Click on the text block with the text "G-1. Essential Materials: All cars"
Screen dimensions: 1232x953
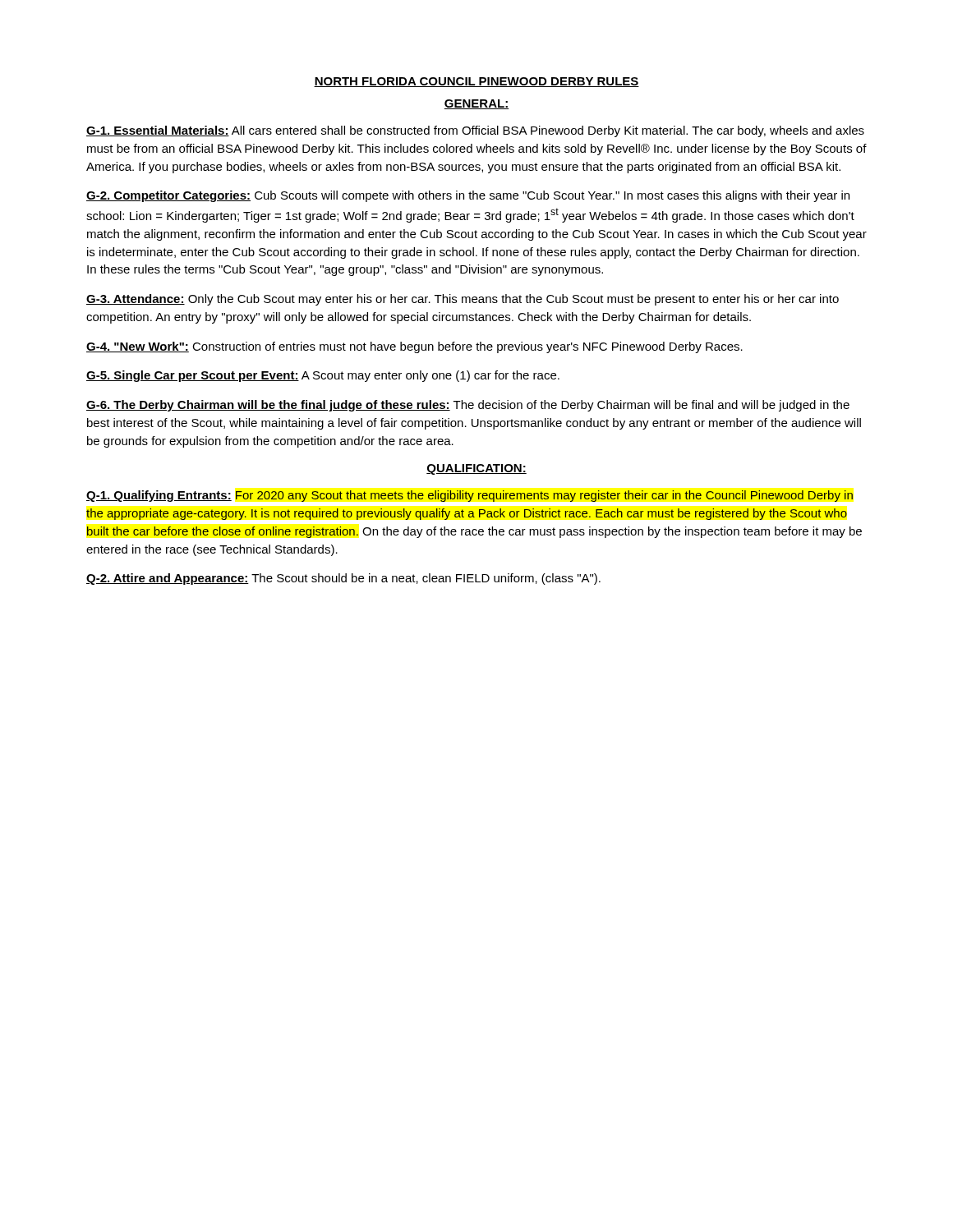[x=476, y=148]
